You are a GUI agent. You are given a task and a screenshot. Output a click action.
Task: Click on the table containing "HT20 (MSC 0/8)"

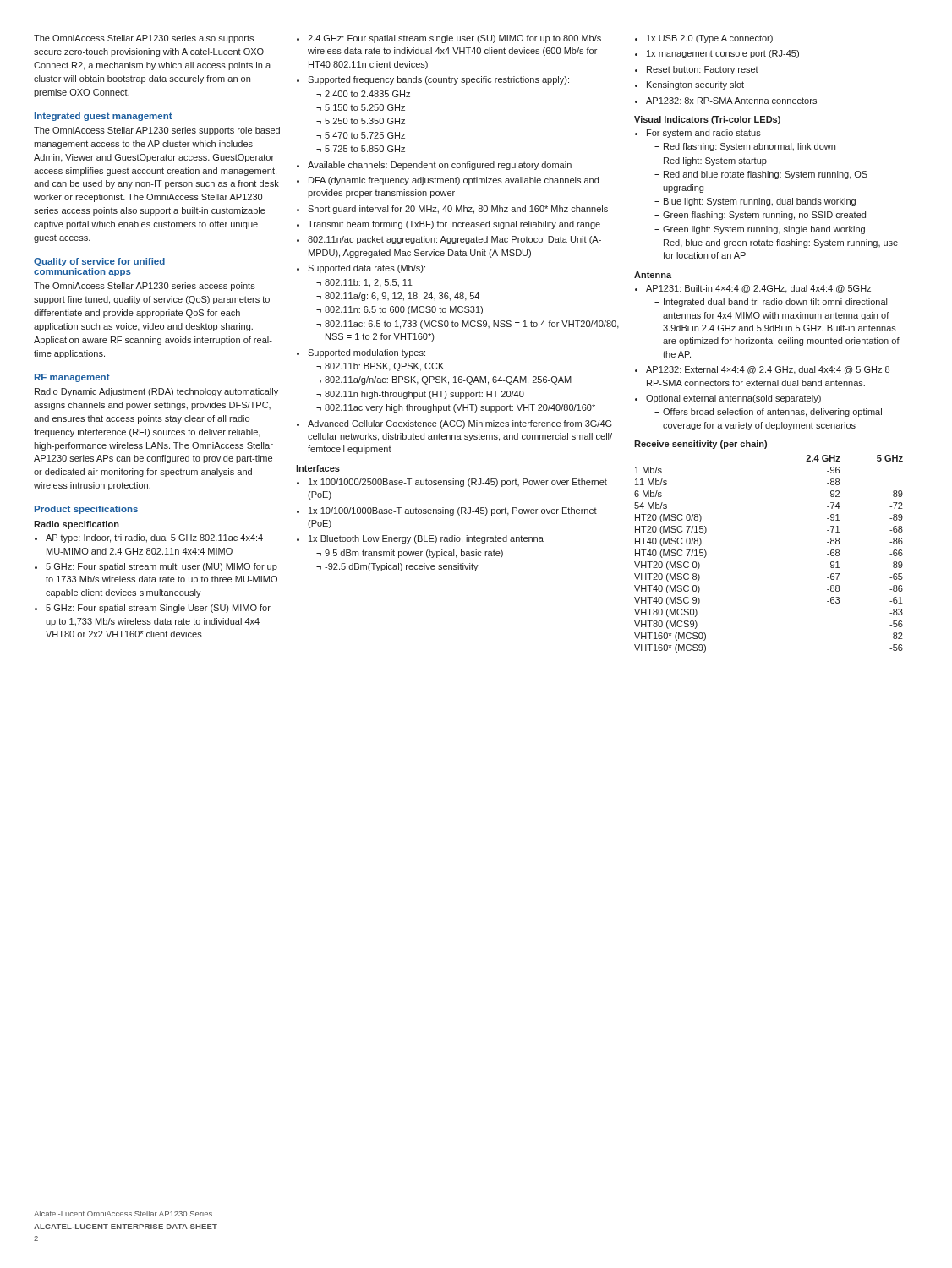coord(770,553)
